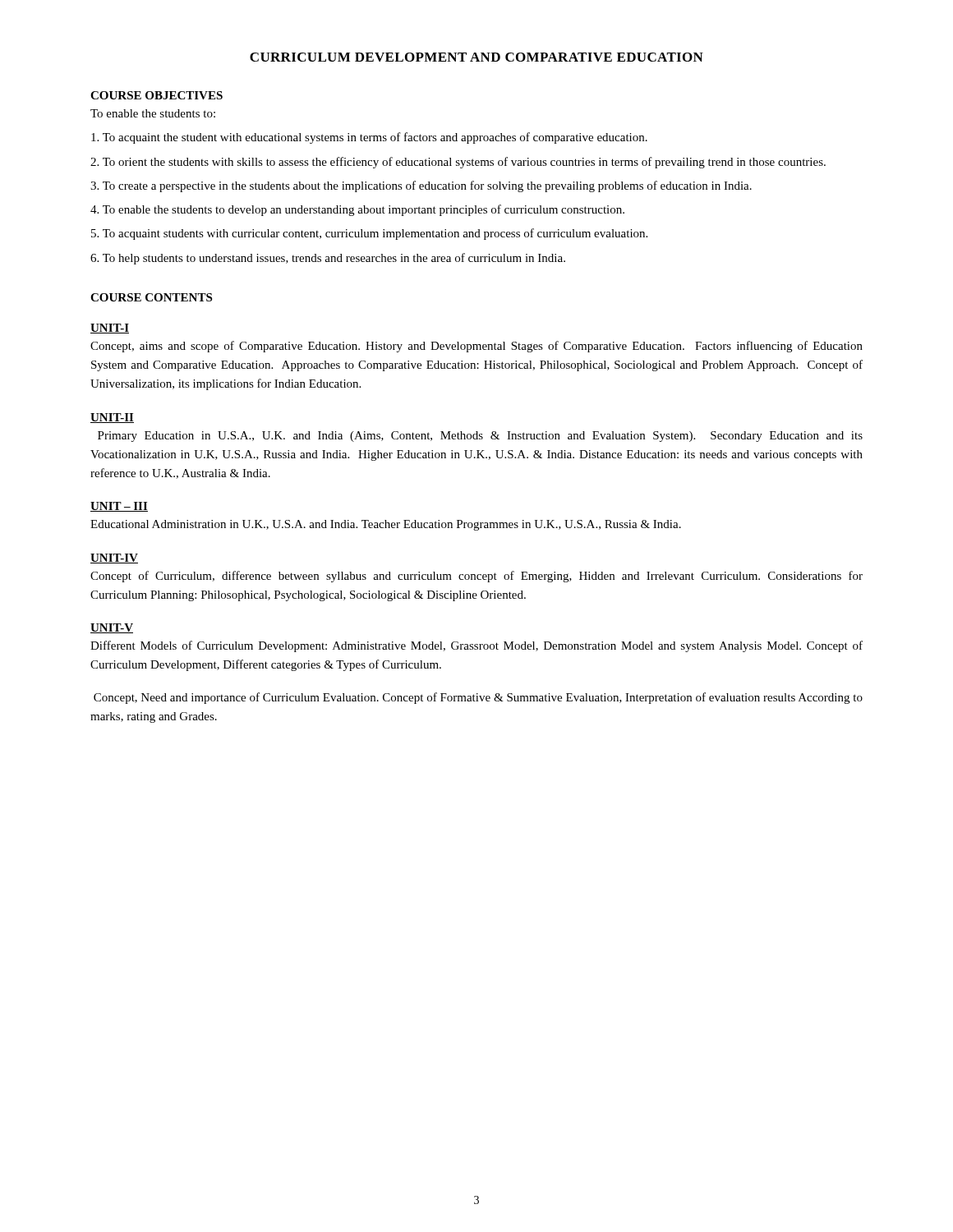The height and width of the screenshot is (1232, 953).
Task: Find the list item that reads "2. To orient"
Action: pos(458,161)
